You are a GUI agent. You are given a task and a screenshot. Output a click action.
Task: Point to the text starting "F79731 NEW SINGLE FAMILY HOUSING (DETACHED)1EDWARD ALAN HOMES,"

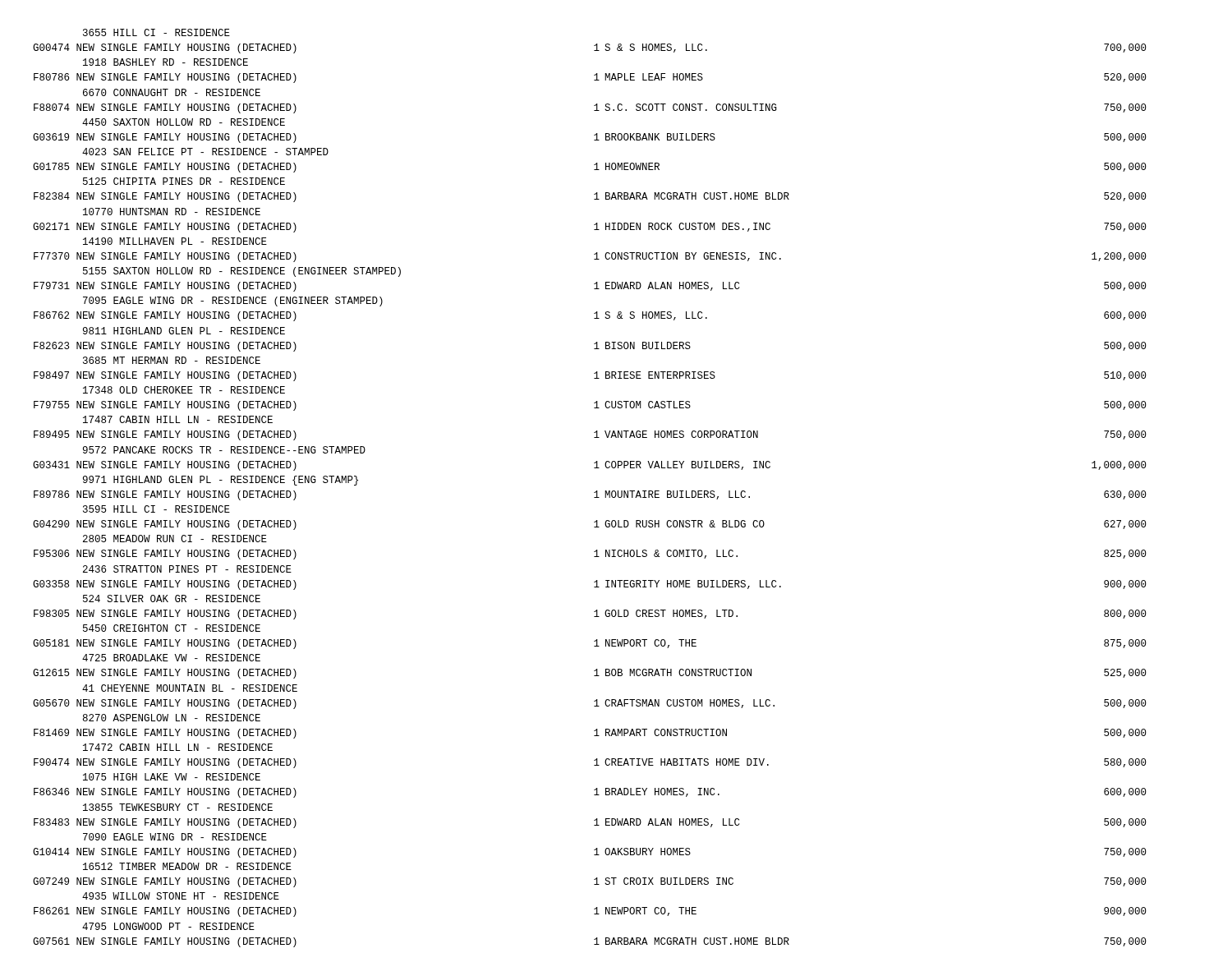(x=616, y=294)
